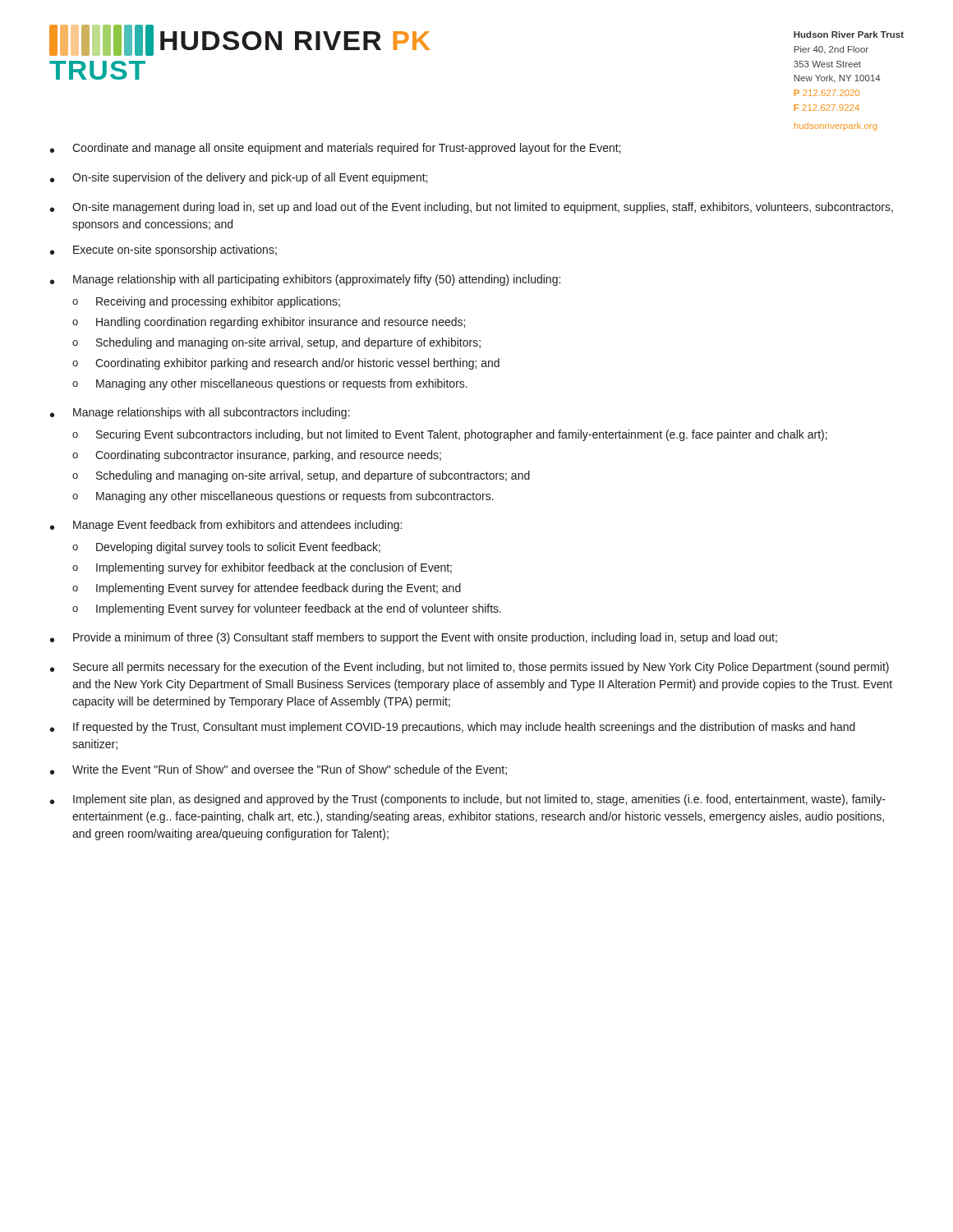Locate the list item containing "• Manage Event feedback from"
The height and width of the screenshot is (1232, 953).
point(226,526)
